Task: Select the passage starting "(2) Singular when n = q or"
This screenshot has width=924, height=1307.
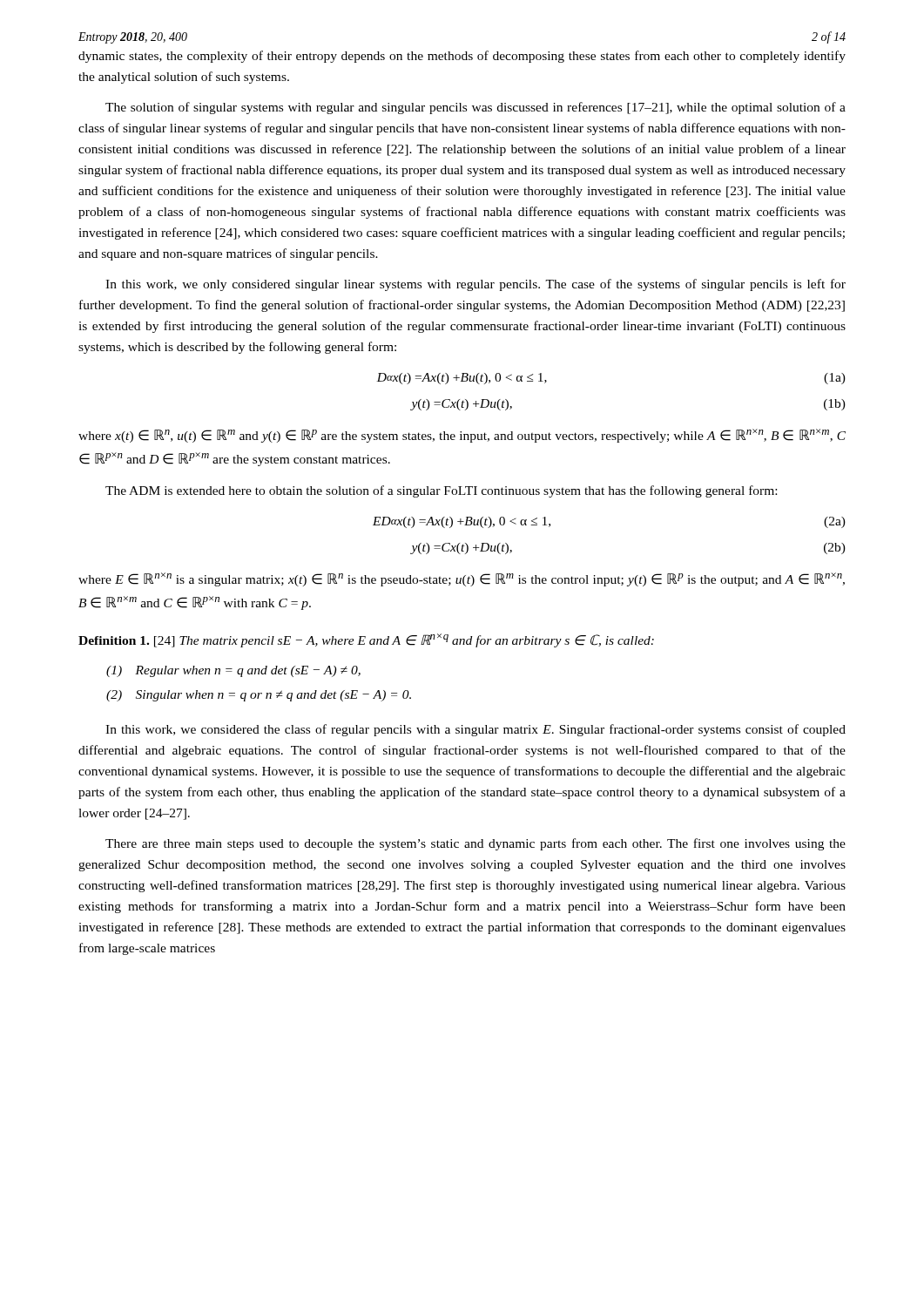Action: (x=259, y=696)
